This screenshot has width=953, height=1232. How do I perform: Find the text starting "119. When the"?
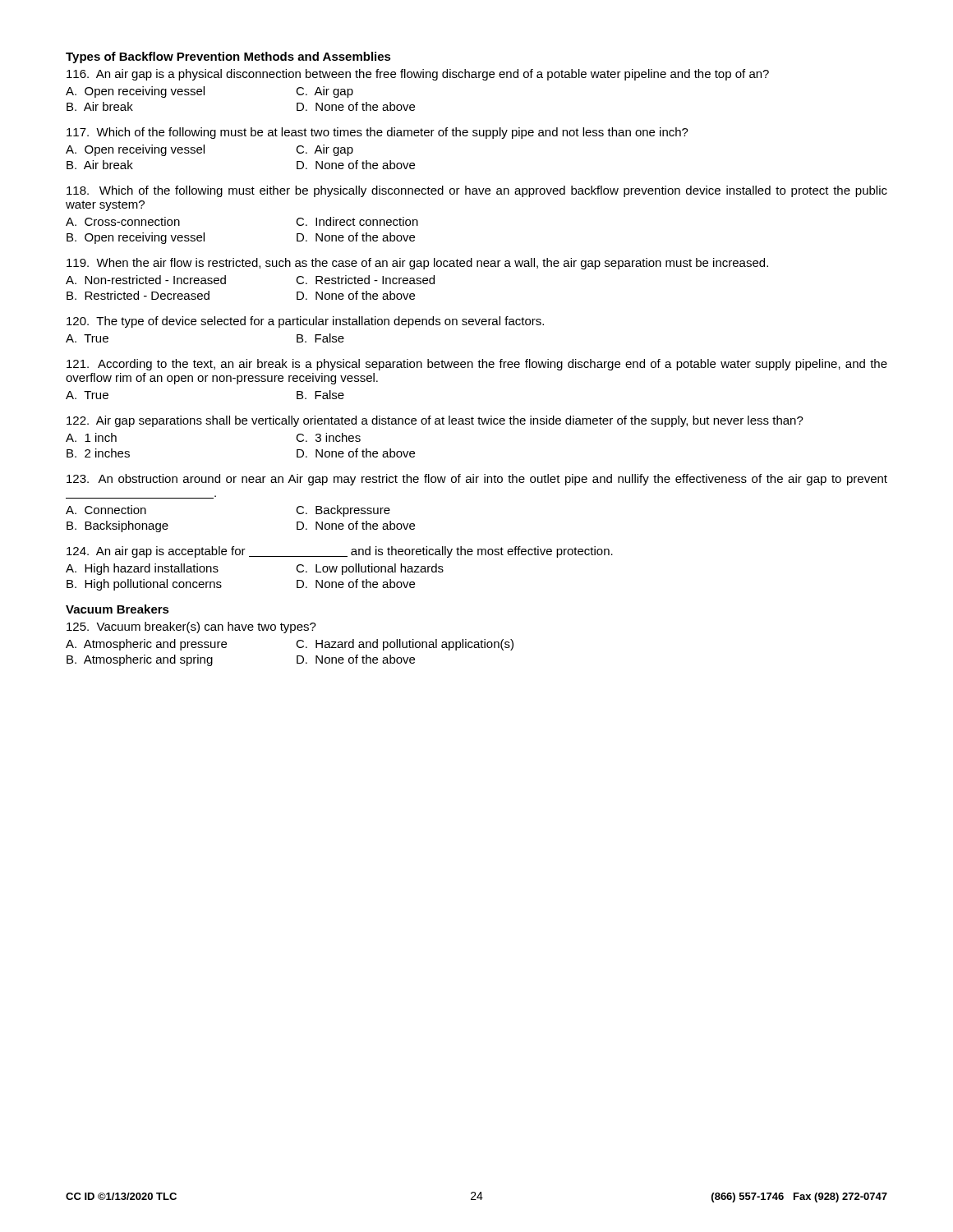tap(417, 264)
